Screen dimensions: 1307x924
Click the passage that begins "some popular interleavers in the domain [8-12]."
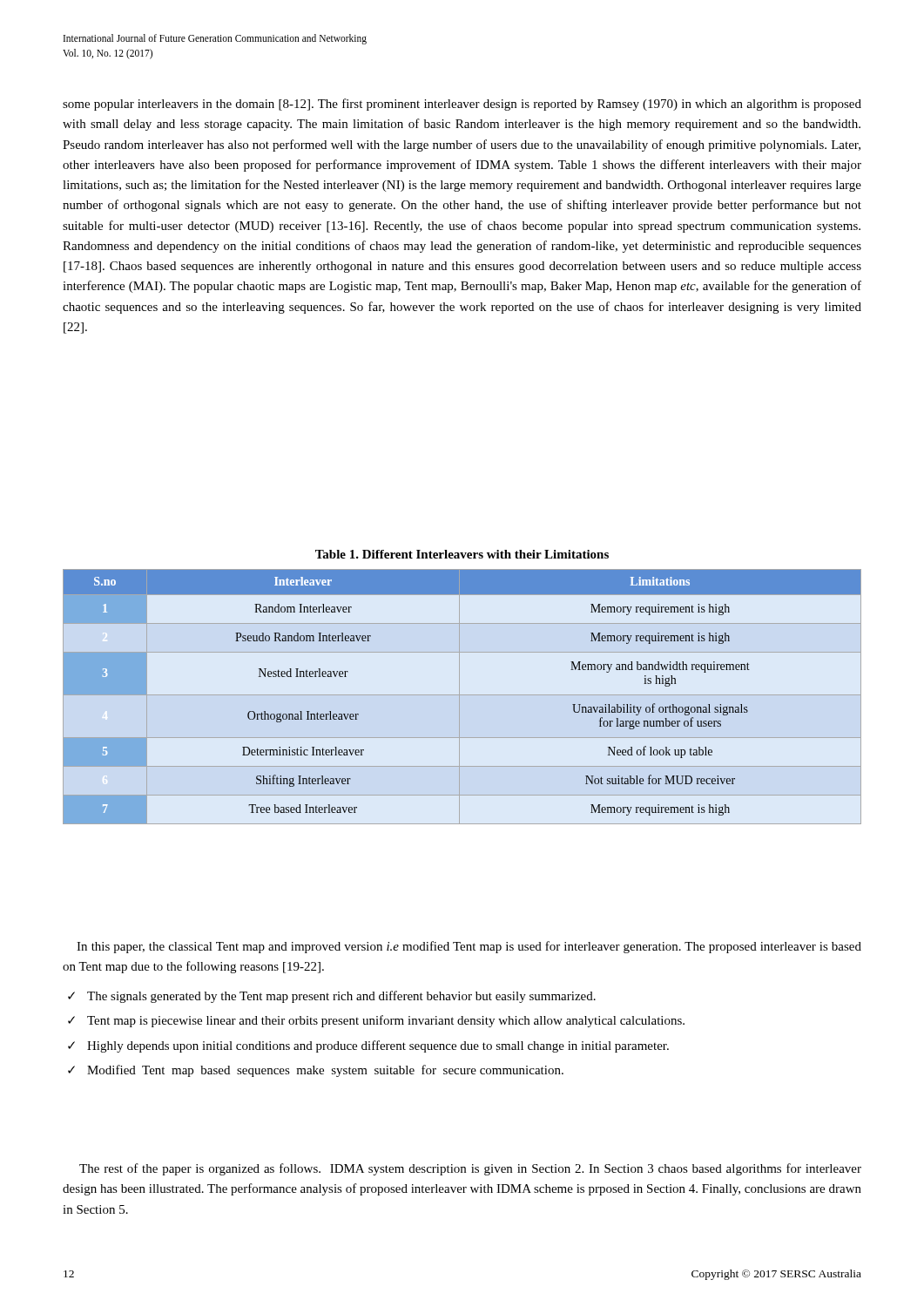click(x=462, y=215)
